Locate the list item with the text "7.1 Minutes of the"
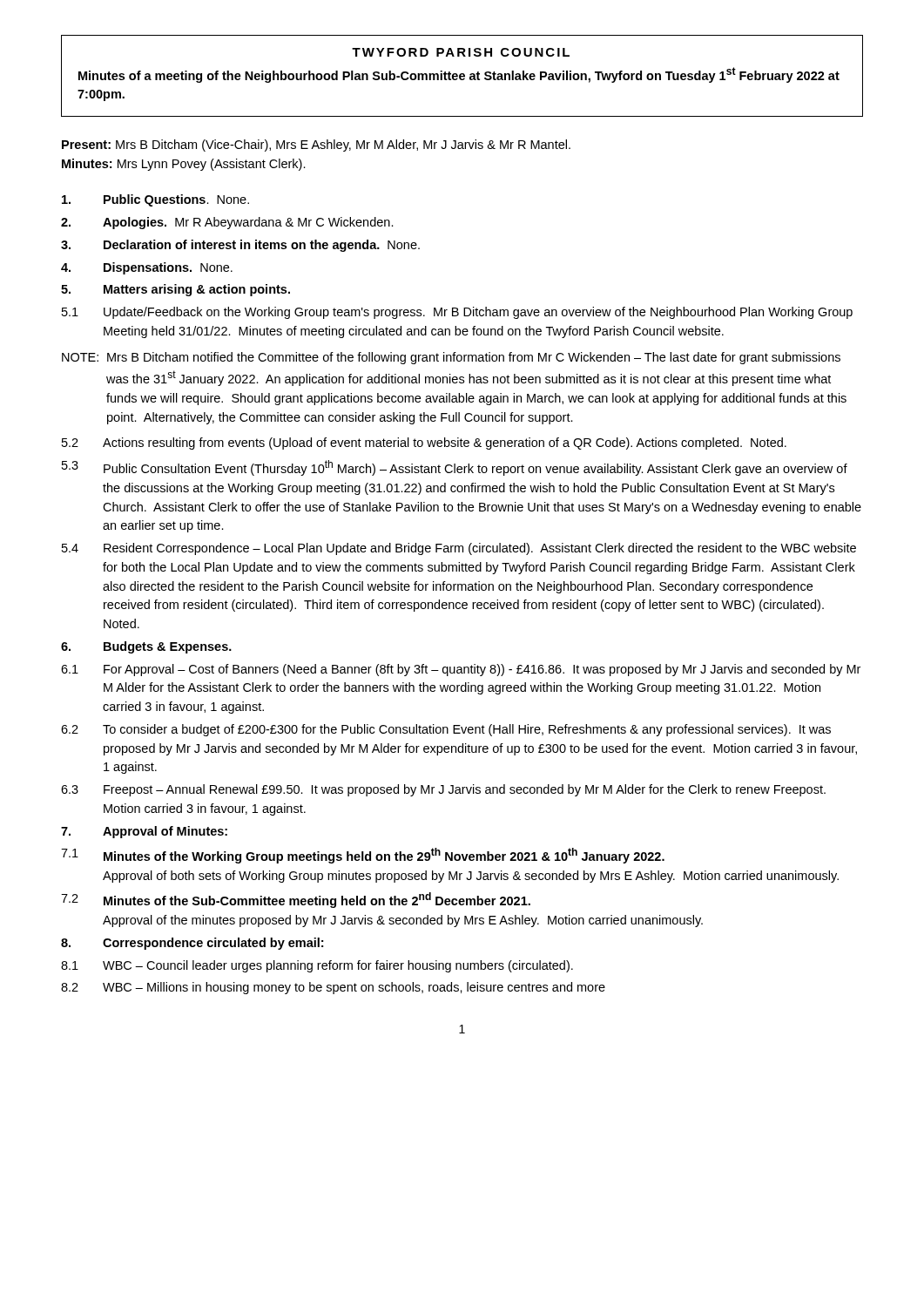Screen dimensions: 1307x924 pyautogui.click(x=462, y=865)
